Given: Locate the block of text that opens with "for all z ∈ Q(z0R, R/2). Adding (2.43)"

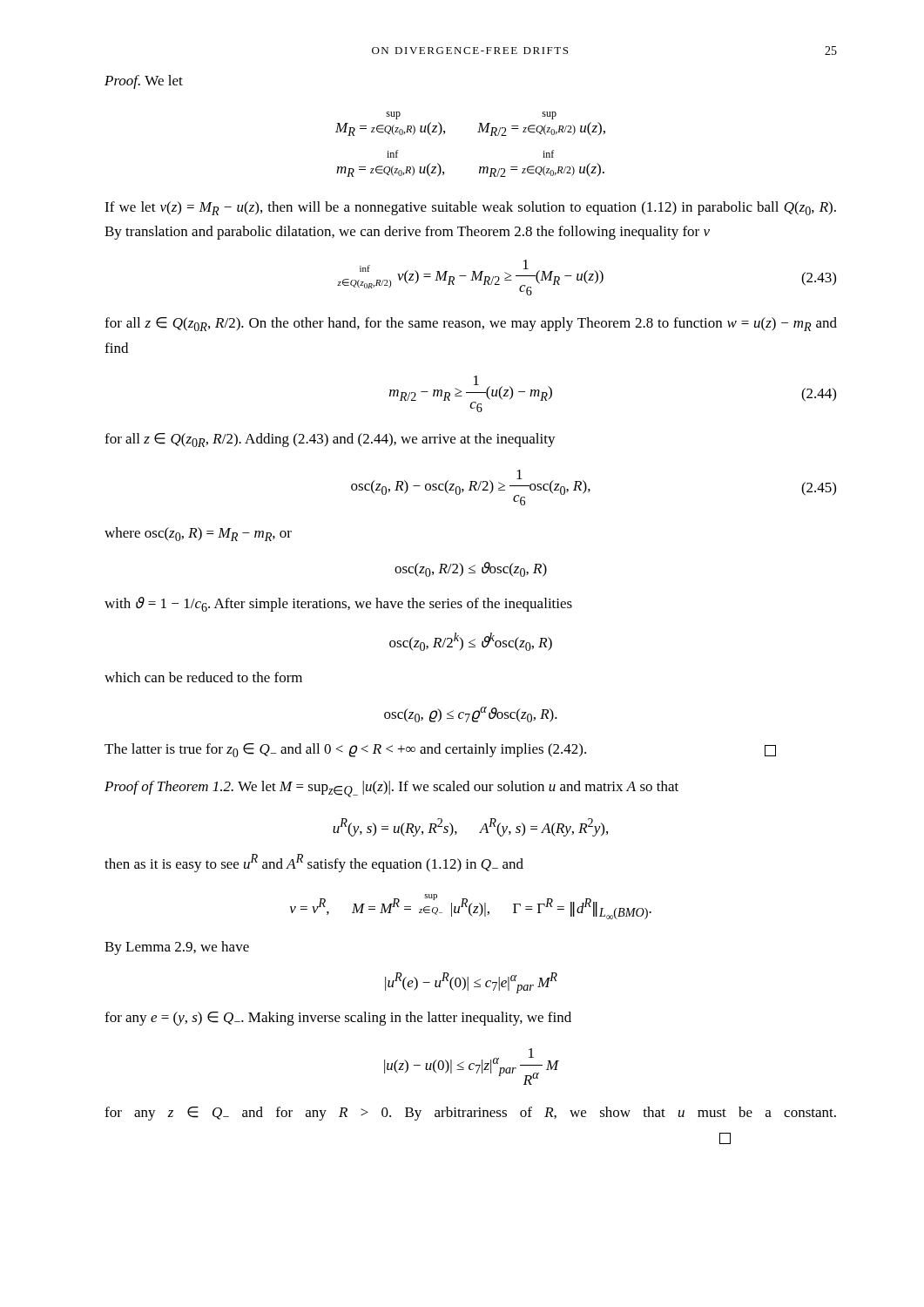Looking at the screenshot, I should (x=330, y=441).
